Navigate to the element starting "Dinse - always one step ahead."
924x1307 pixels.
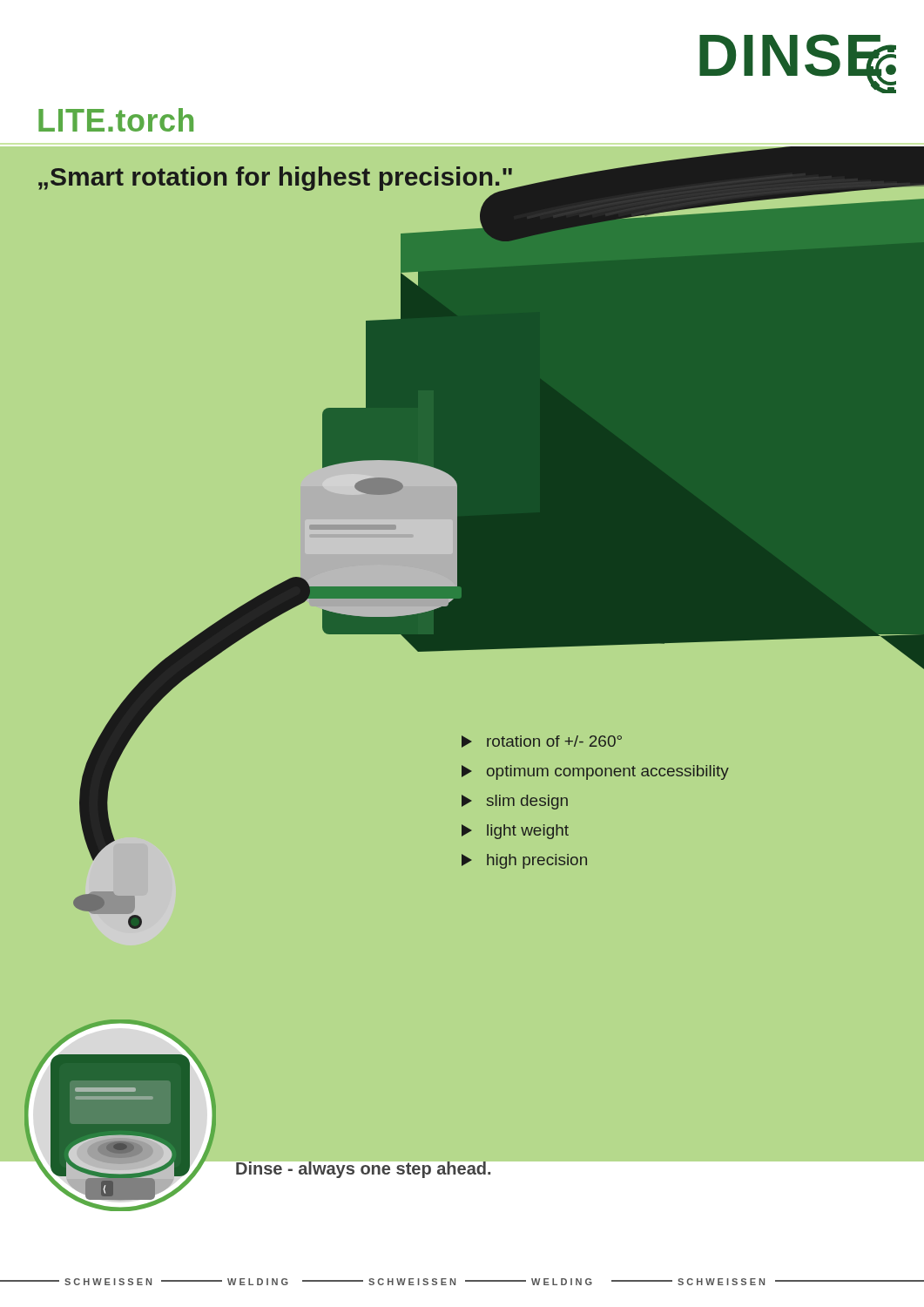coord(363,1168)
